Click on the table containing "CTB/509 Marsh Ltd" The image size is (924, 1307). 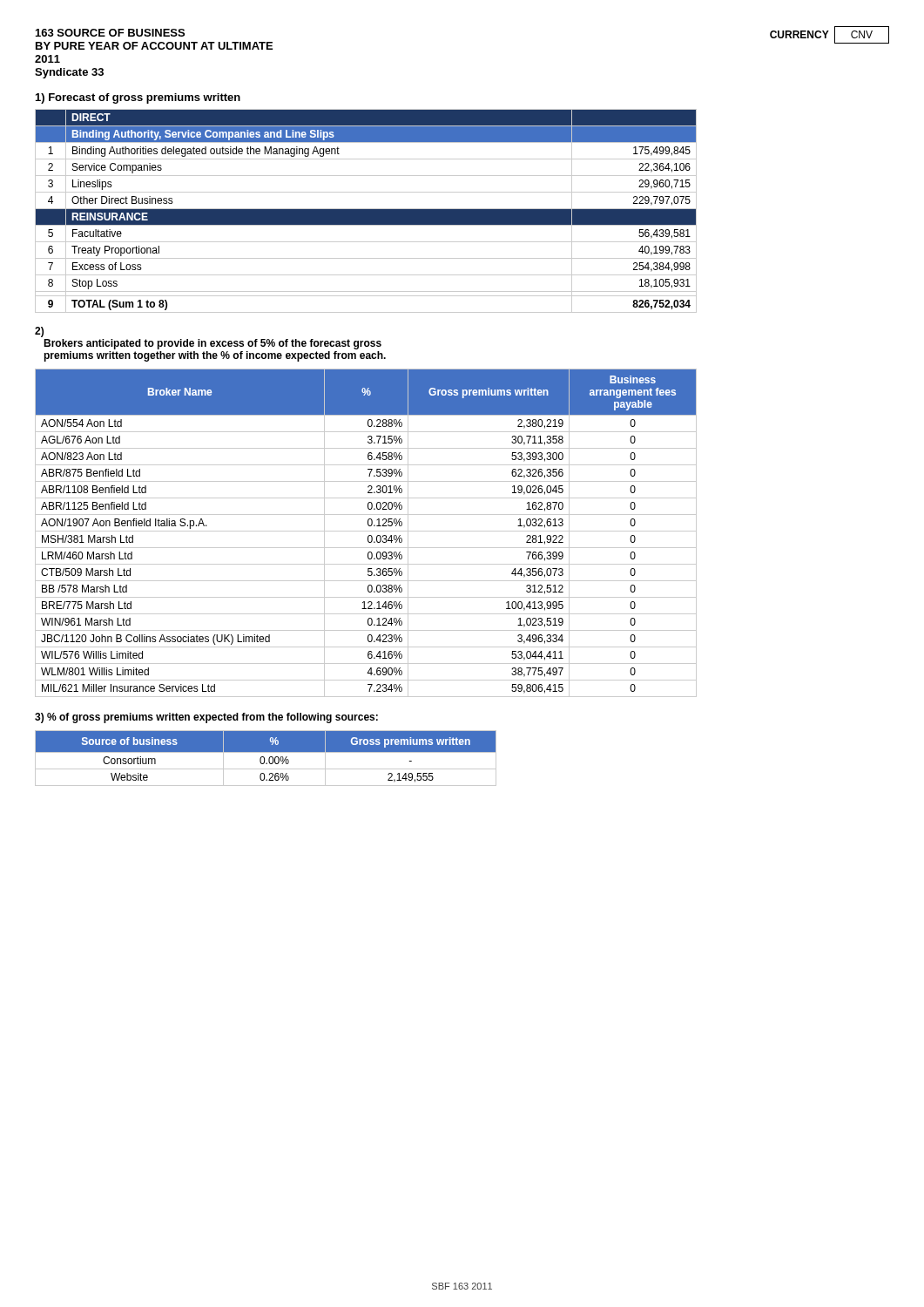462,533
